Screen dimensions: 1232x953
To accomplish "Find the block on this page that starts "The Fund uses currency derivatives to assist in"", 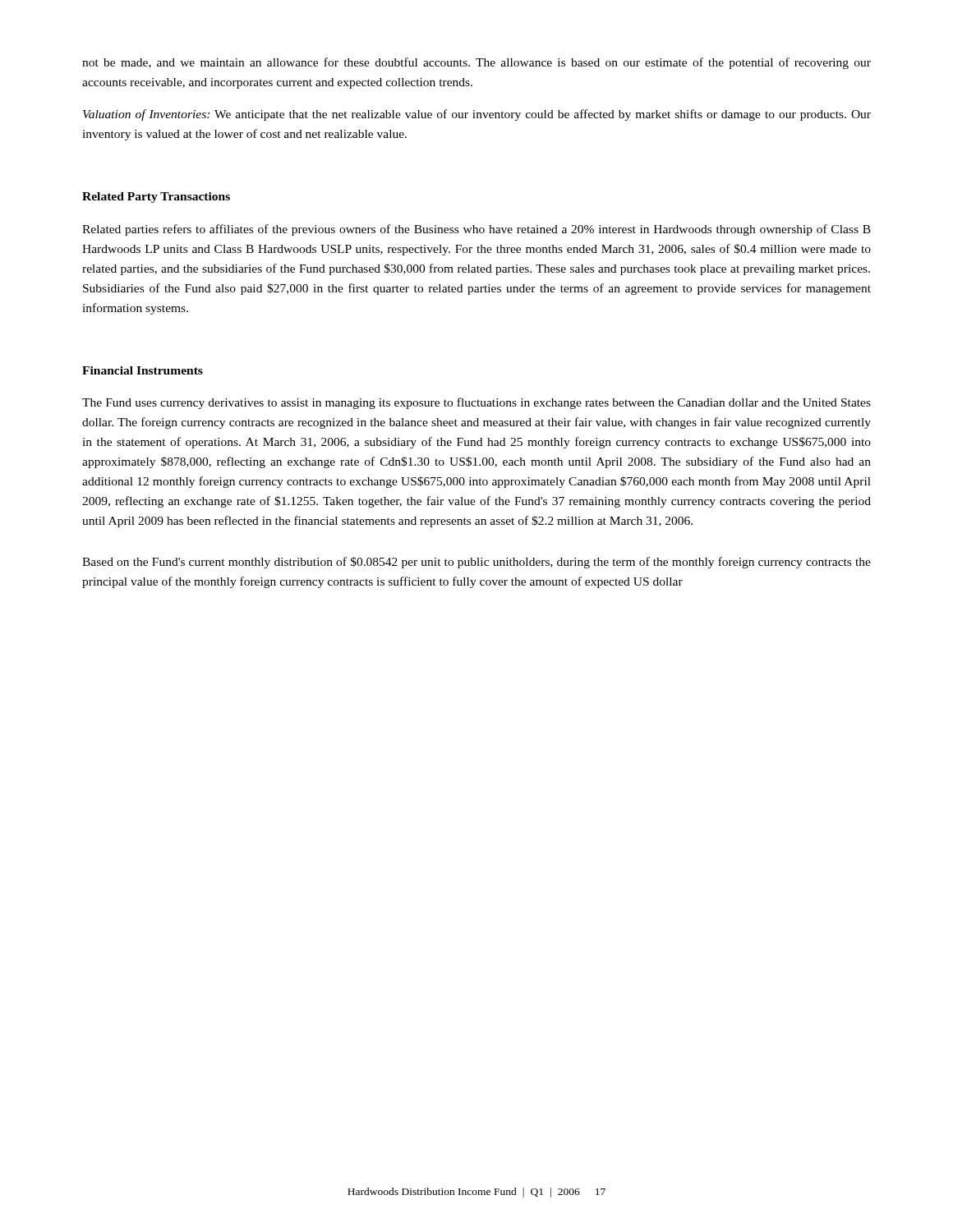I will (x=476, y=462).
